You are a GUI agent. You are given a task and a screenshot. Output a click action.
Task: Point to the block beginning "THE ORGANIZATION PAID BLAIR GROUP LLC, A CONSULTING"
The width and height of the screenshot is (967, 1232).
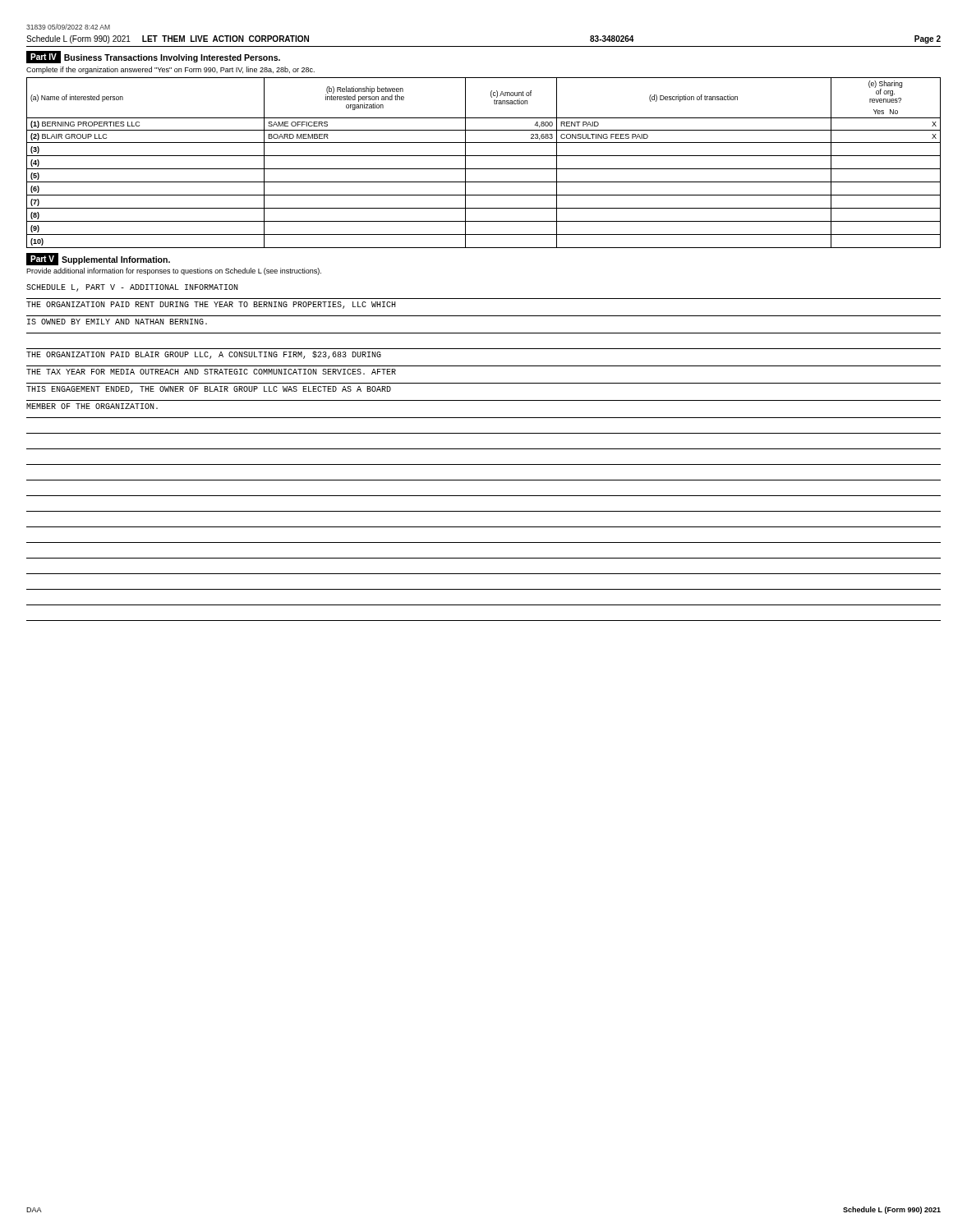[x=204, y=355]
